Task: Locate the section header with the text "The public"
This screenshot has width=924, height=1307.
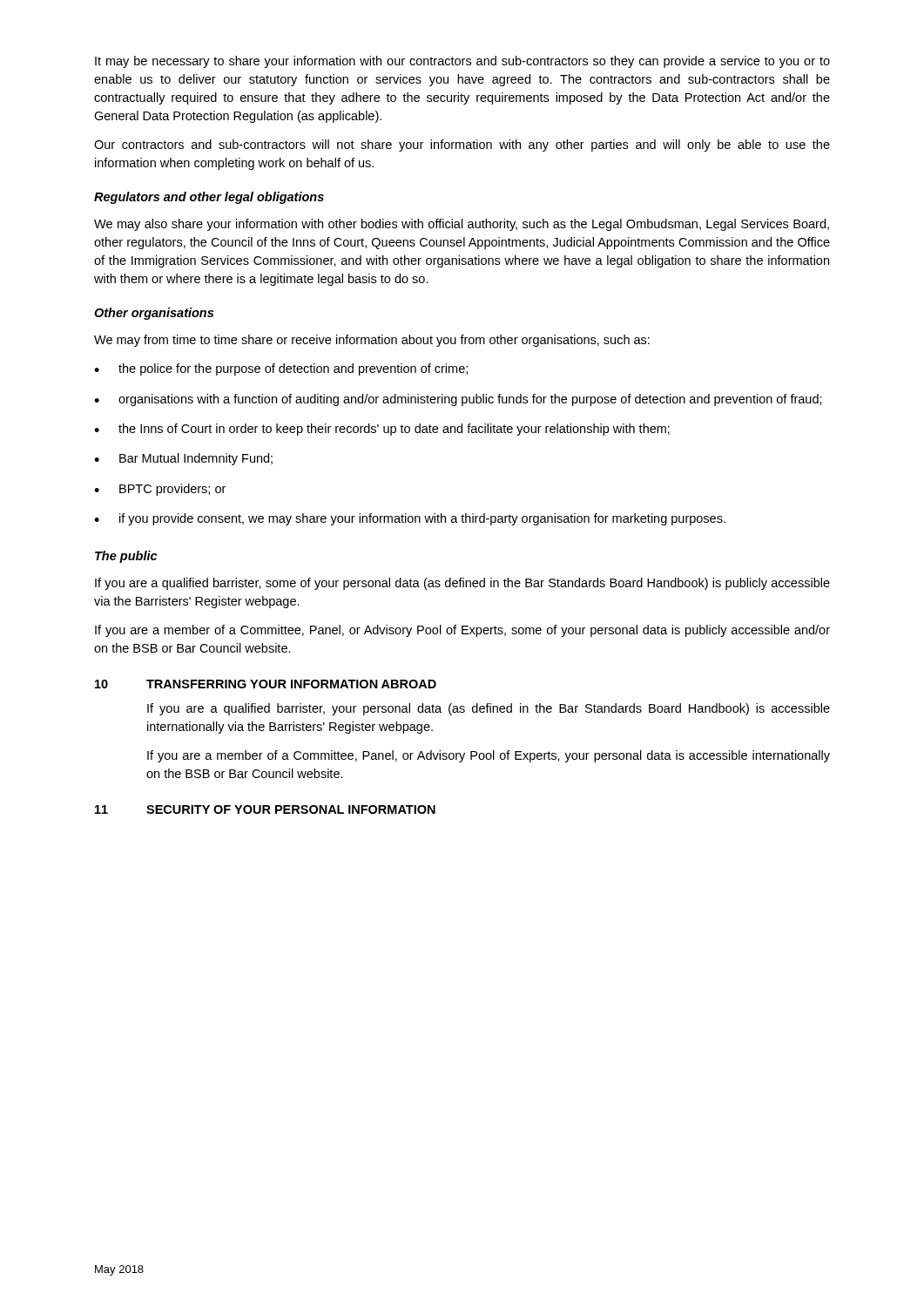Action: tap(126, 557)
